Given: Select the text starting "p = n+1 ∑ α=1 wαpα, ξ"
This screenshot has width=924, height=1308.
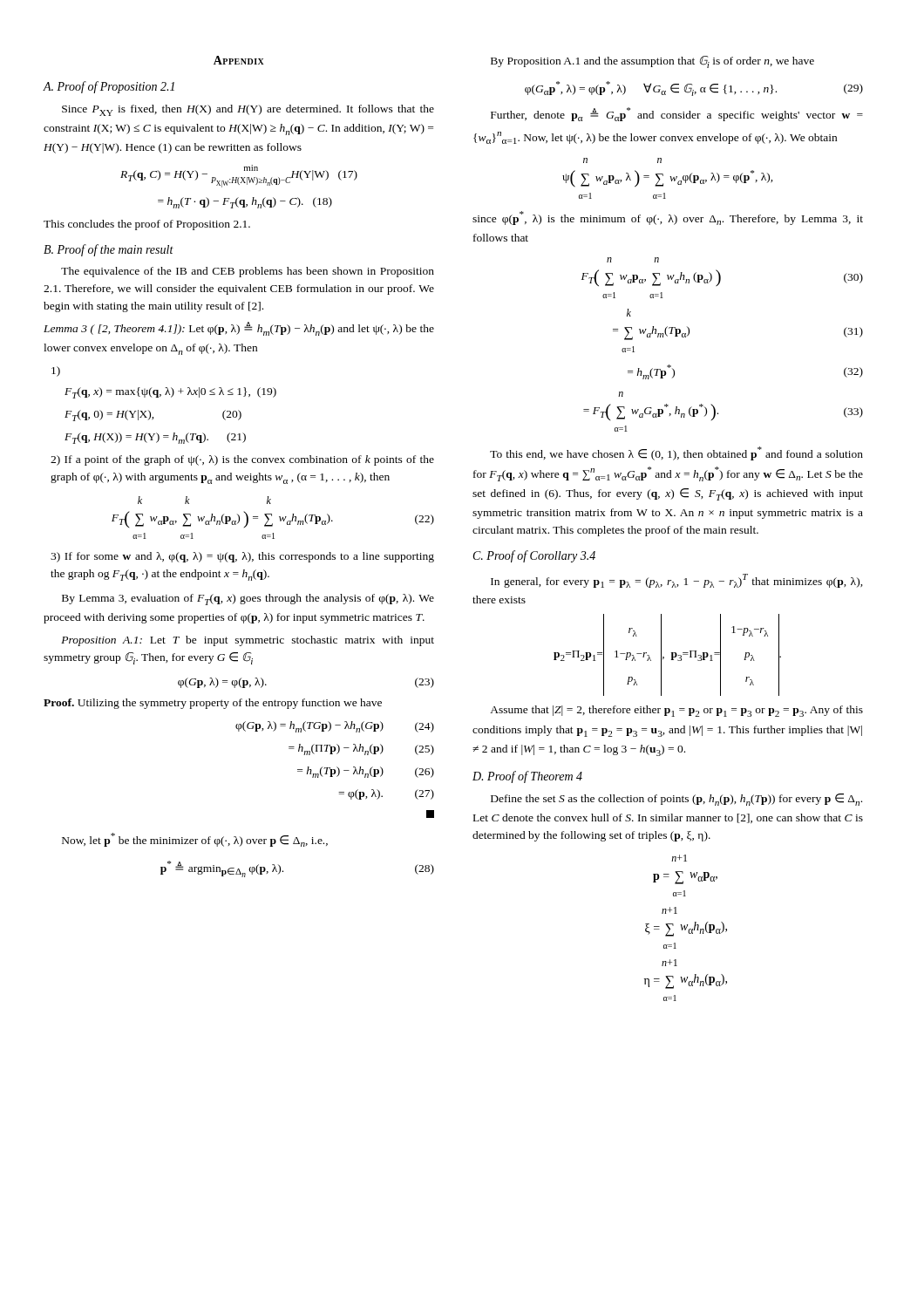Looking at the screenshot, I should click(x=668, y=929).
